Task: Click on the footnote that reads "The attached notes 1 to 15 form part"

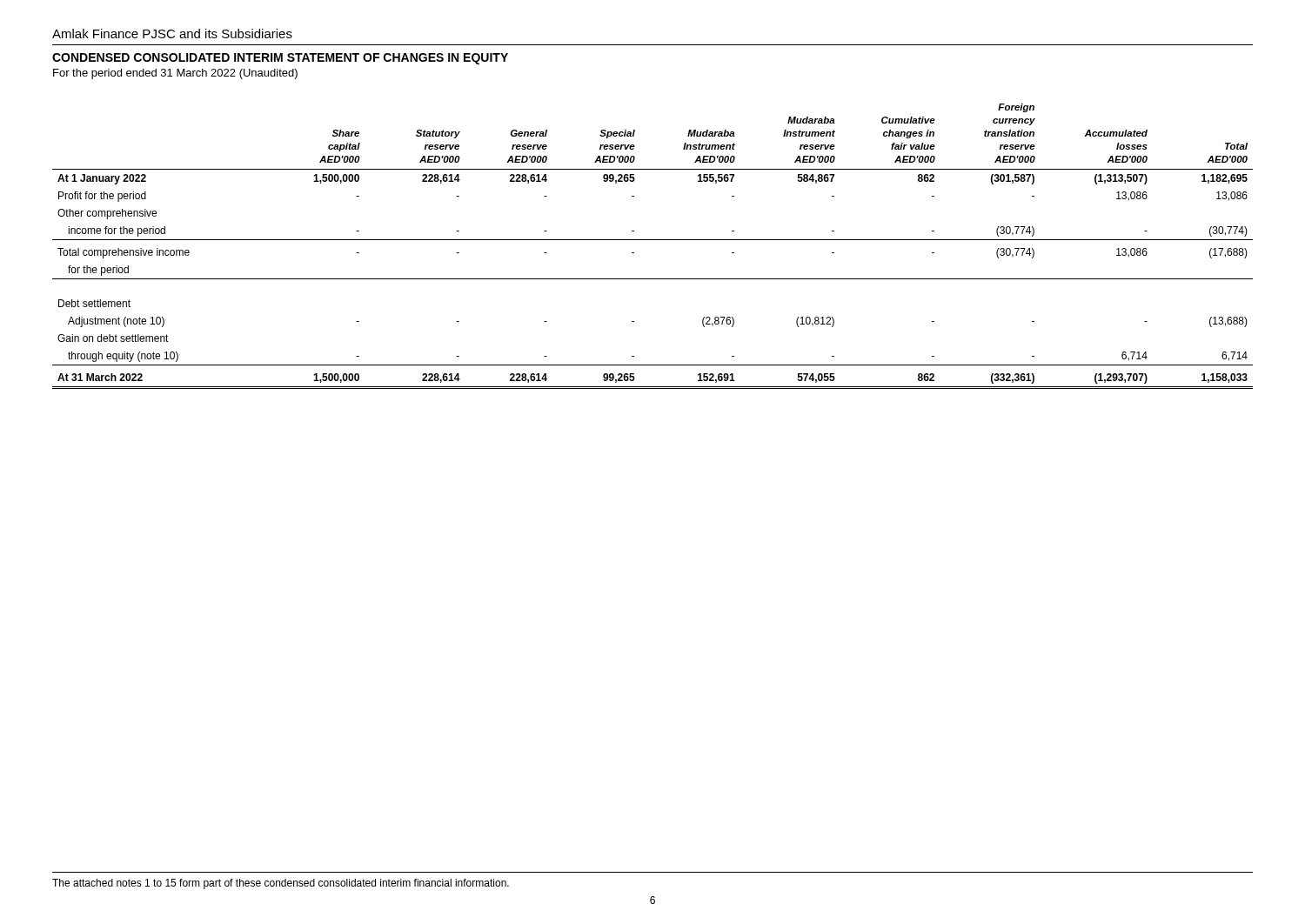Action: tap(281, 883)
